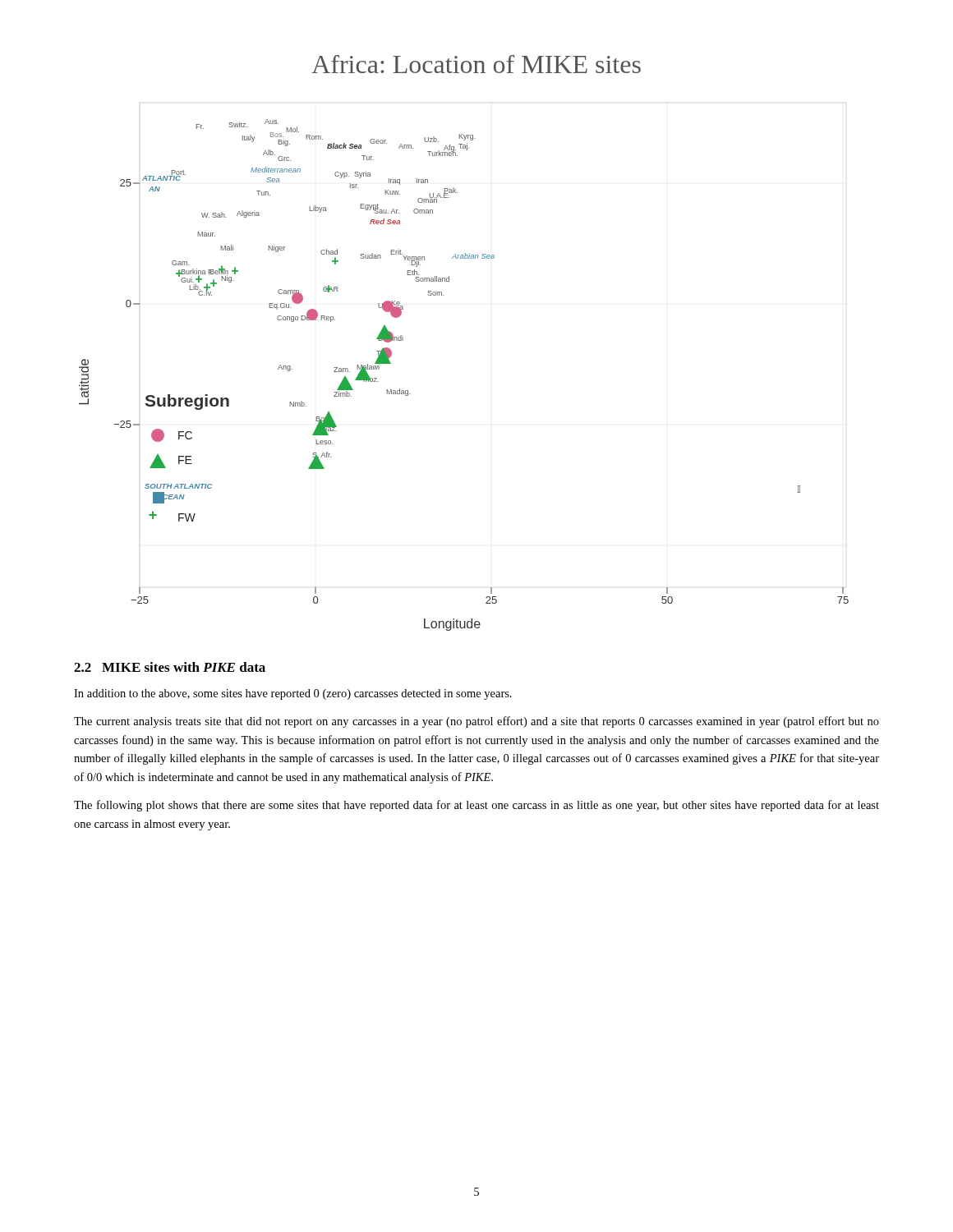Viewport: 953px width, 1232px height.
Task: Locate the title
Action: click(x=476, y=64)
